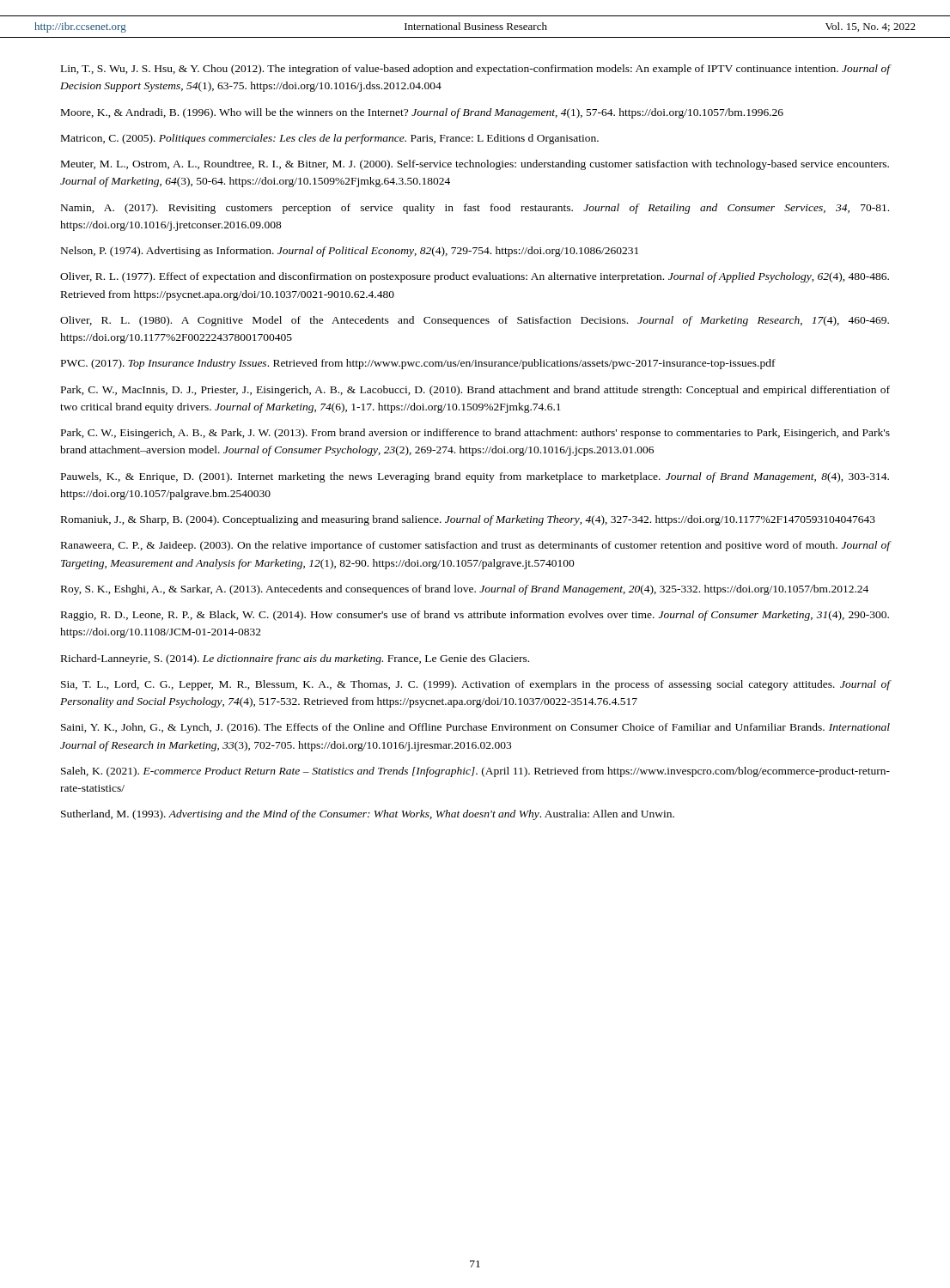Find the block on this page that starts "Roy, S. K., Eshghi, A., &"
The height and width of the screenshot is (1288, 950).
click(475, 589)
